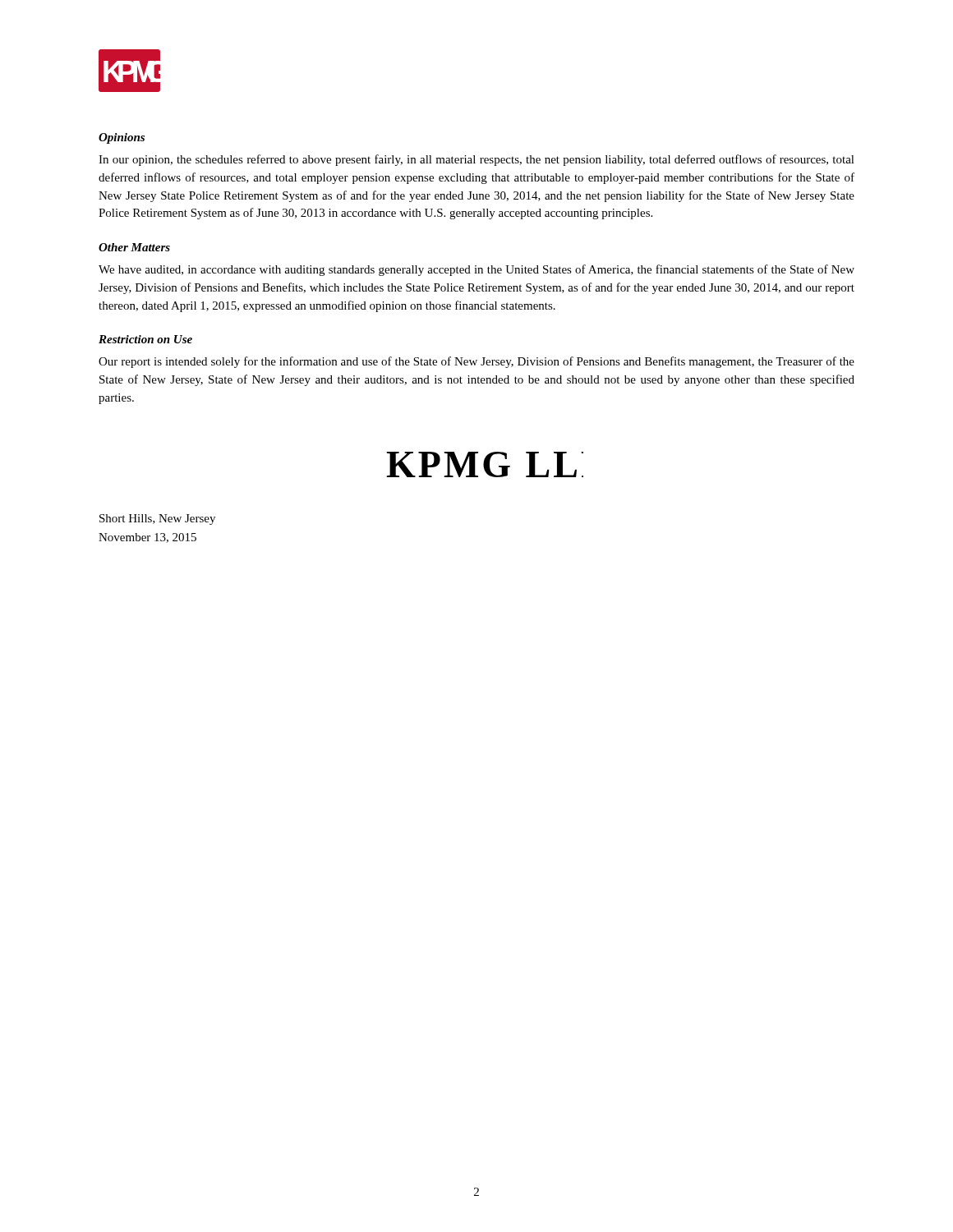Click on the section header containing "Restriction on Use"
953x1232 pixels.
coord(145,339)
